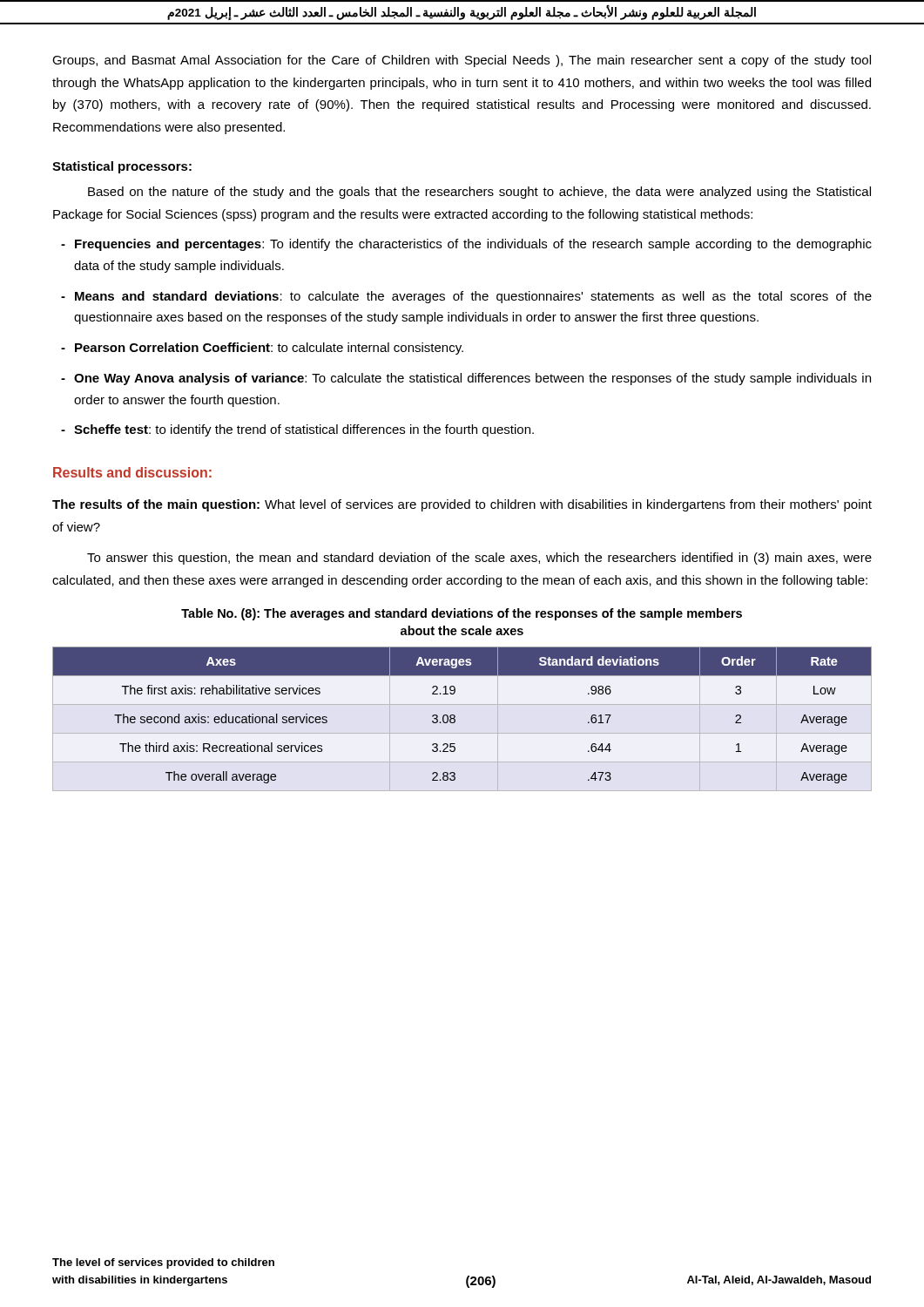Select the table that reads "Standard deviations"
Viewport: 924px width, 1307px height.
462,719
